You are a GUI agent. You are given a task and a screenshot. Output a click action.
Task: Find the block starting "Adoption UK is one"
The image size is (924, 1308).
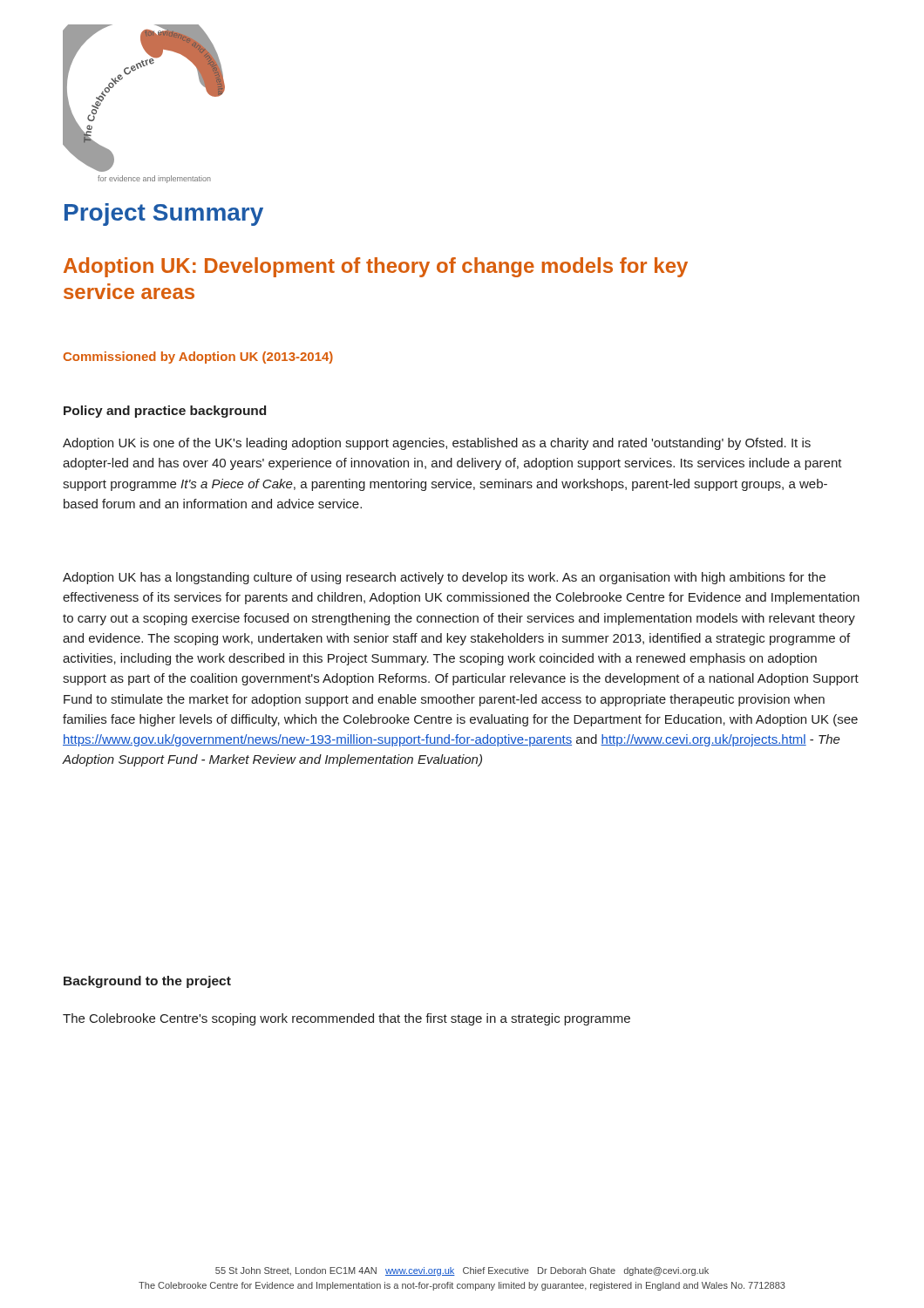(x=462, y=473)
